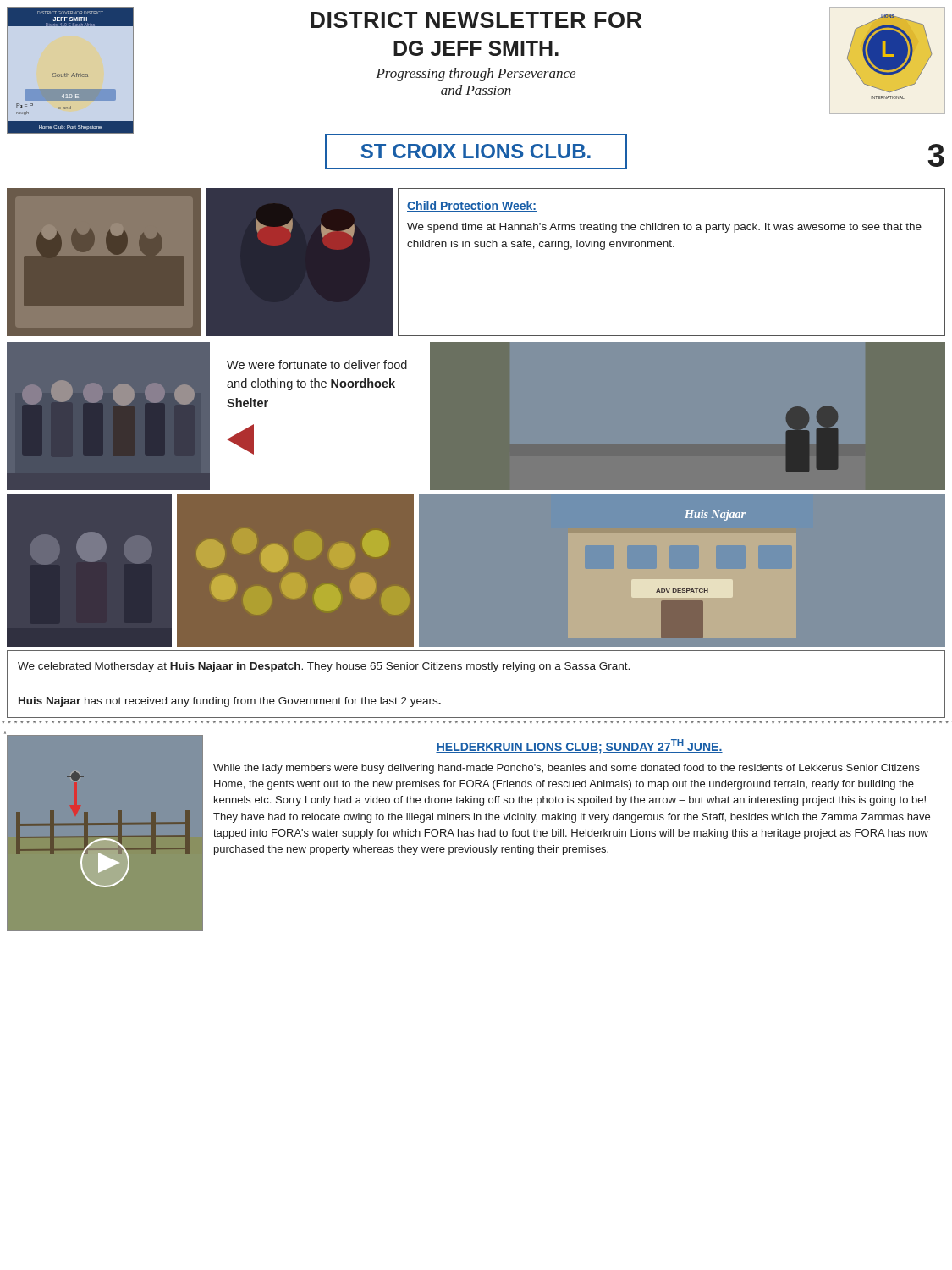Screen dimensions: 1270x952
Task: Locate the block of text that opens with "* * * * *"
Action: point(477,723)
